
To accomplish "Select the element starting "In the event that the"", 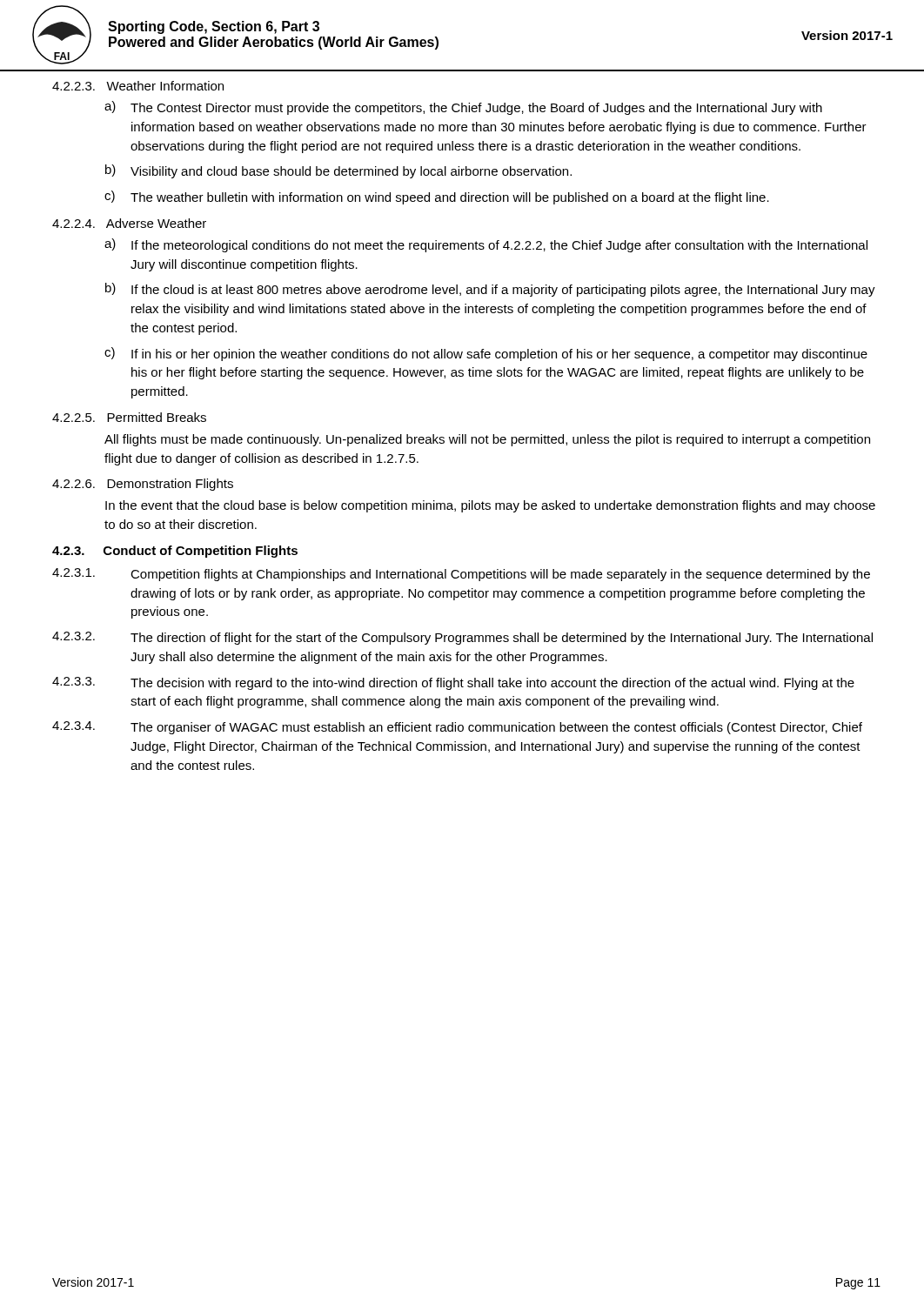I will 490,515.
